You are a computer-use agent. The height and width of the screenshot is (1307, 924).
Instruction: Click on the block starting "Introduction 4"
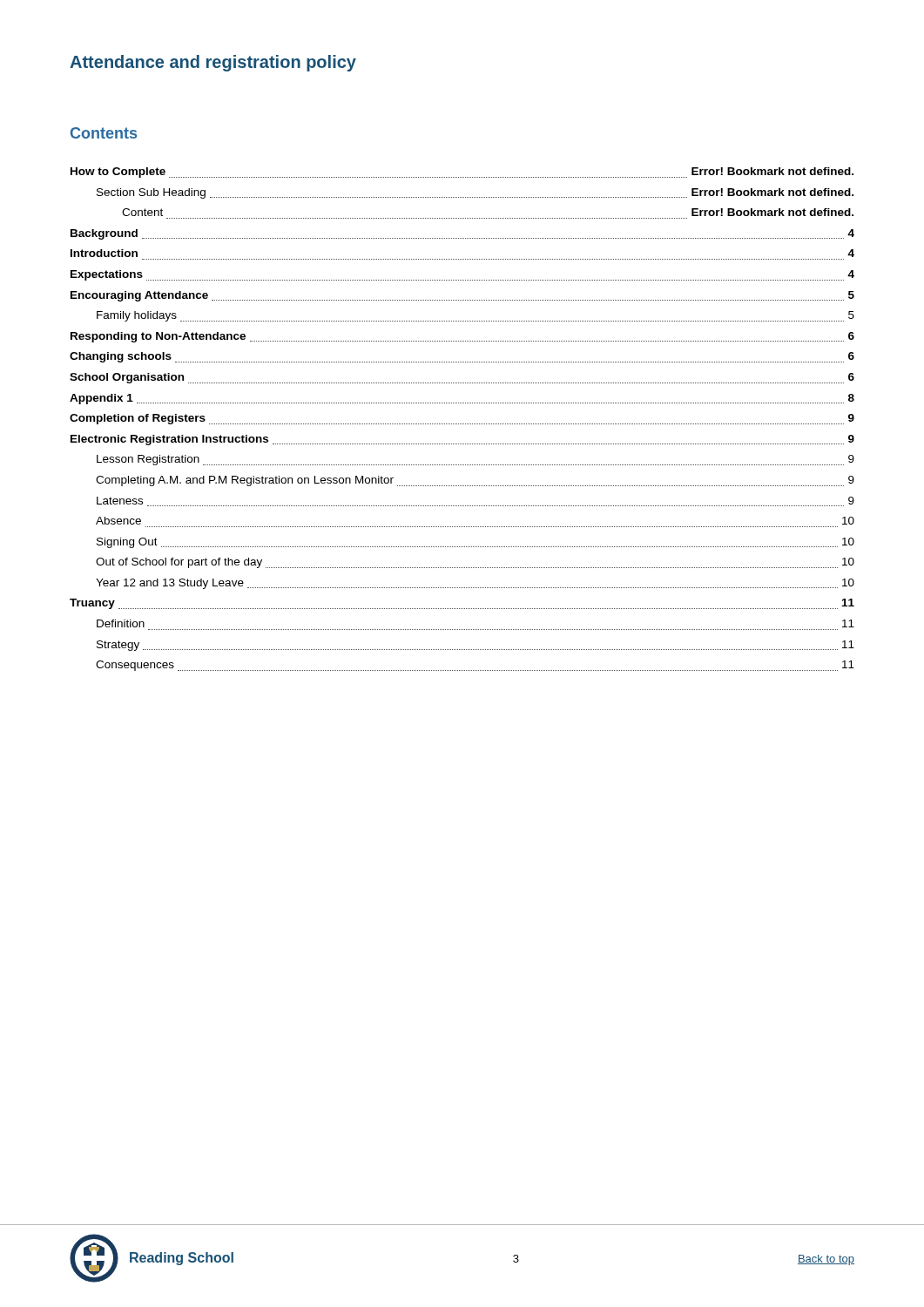(x=462, y=254)
